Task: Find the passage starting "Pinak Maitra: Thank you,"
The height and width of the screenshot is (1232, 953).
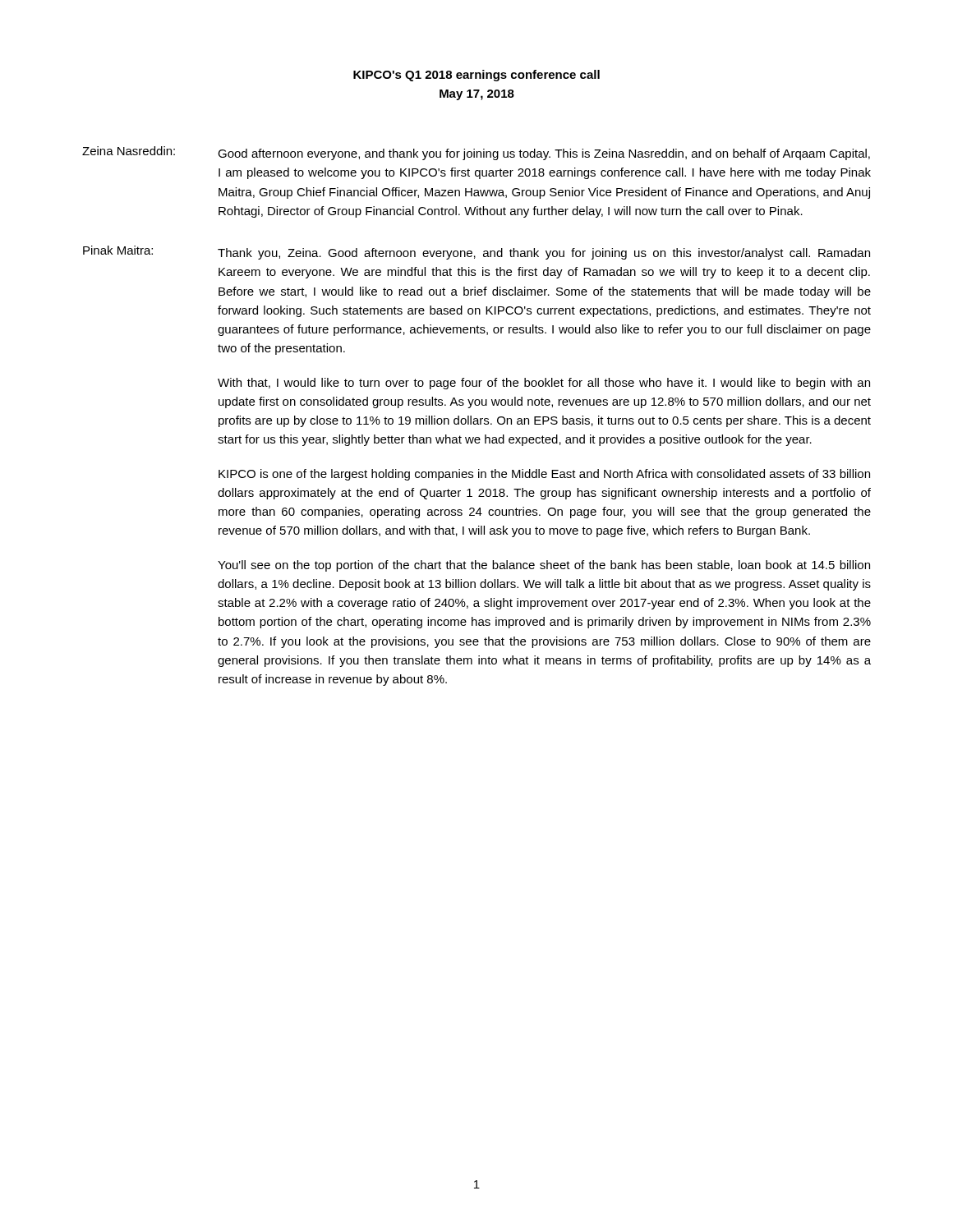Action: point(476,466)
